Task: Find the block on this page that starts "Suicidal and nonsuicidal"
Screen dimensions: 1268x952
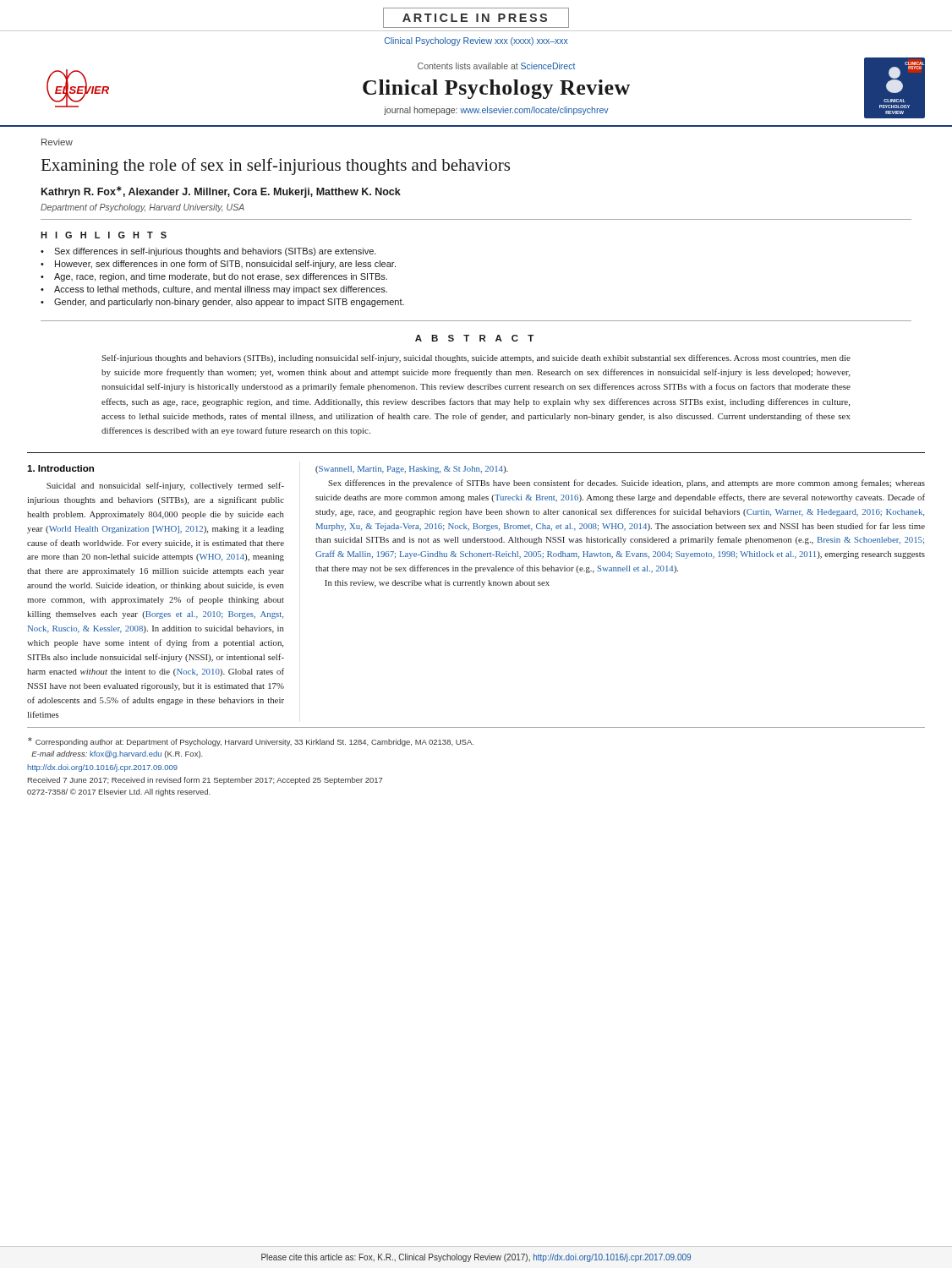Action: point(156,600)
